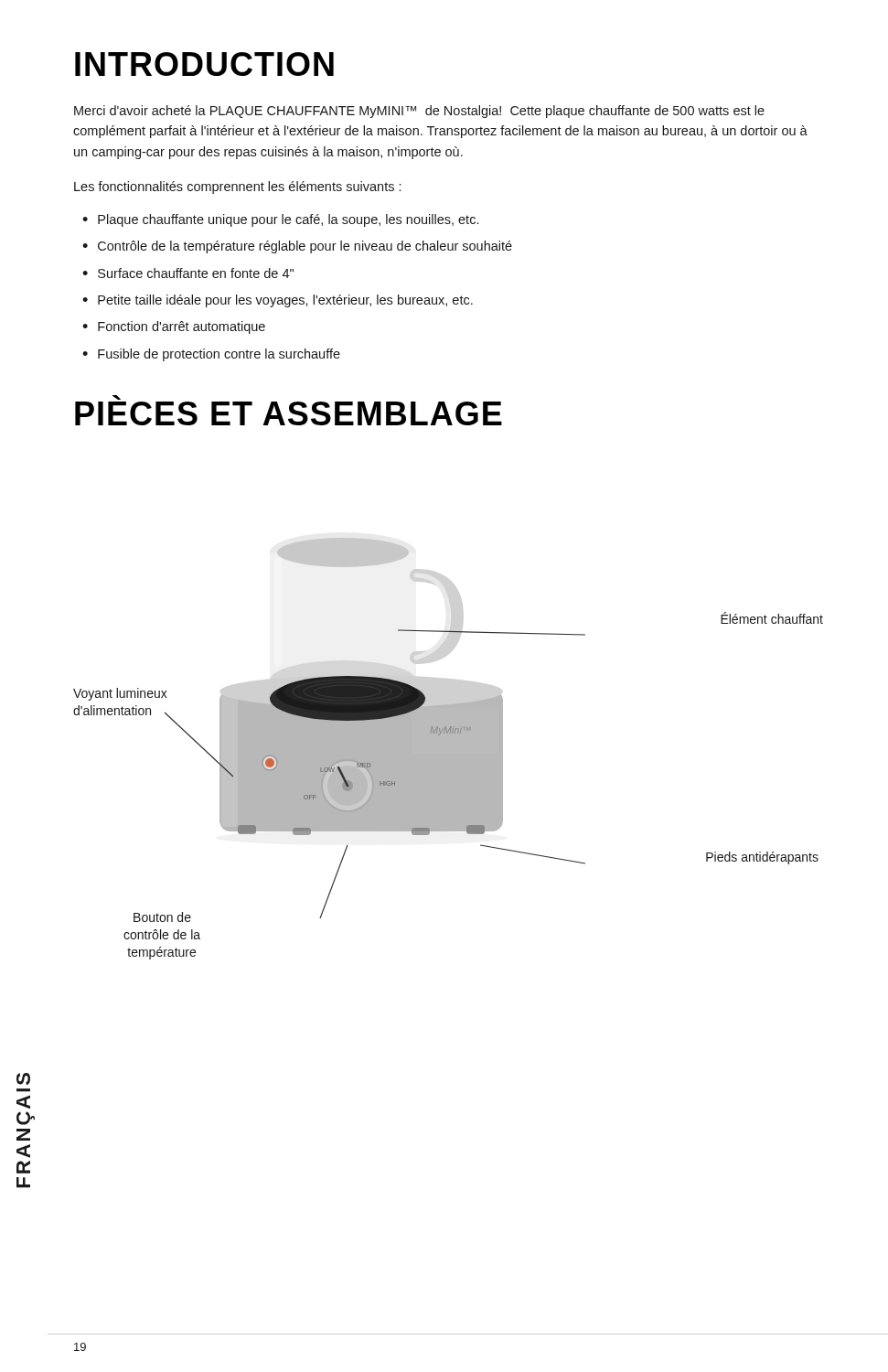Select the element starting "Merci d'avoir acheté la PLAQUE CHAUFFANTE MyMINI™ de"
The width and height of the screenshot is (888, 1372).
440,131
